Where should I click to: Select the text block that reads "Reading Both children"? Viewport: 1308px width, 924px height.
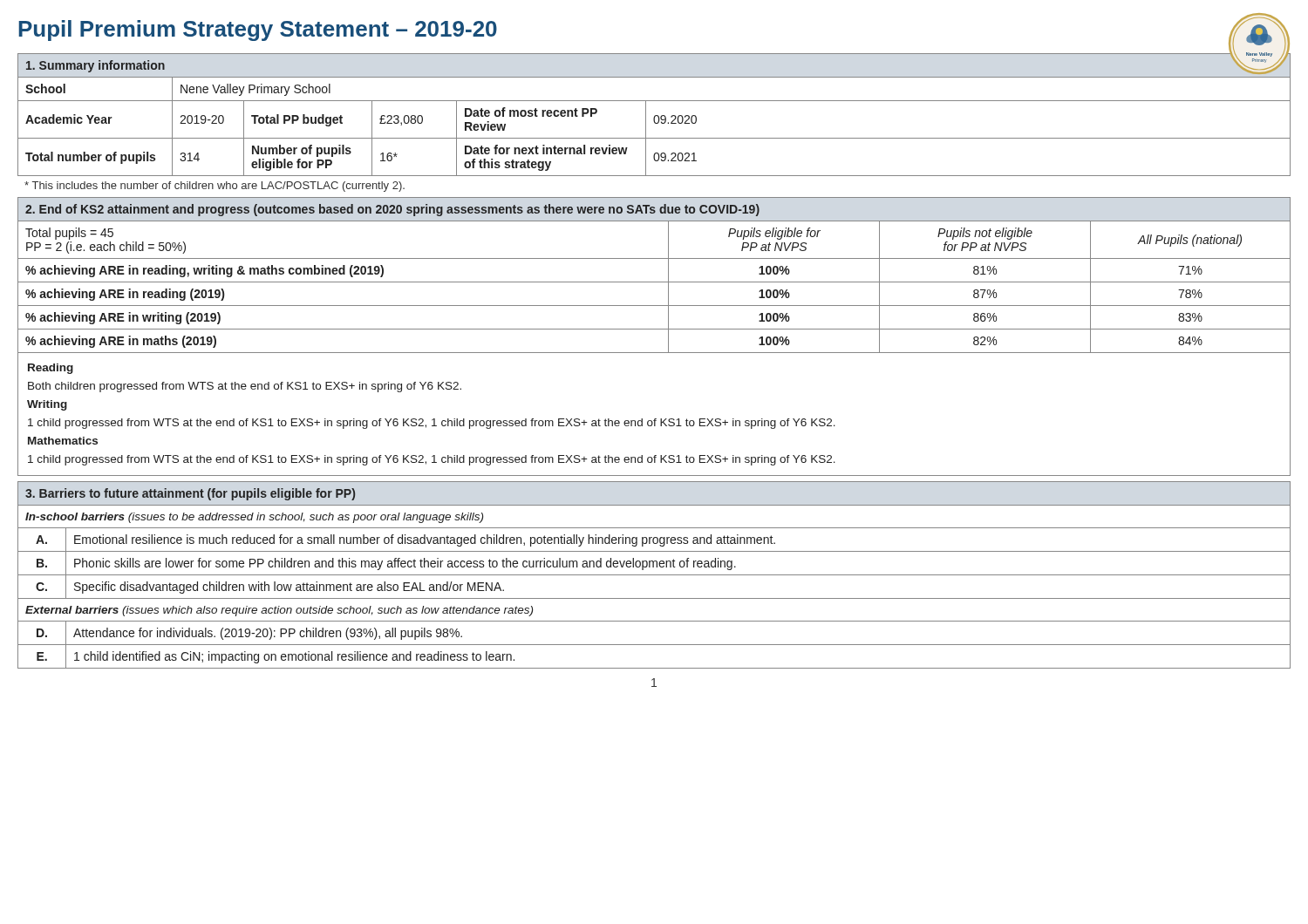click(431, 413)
